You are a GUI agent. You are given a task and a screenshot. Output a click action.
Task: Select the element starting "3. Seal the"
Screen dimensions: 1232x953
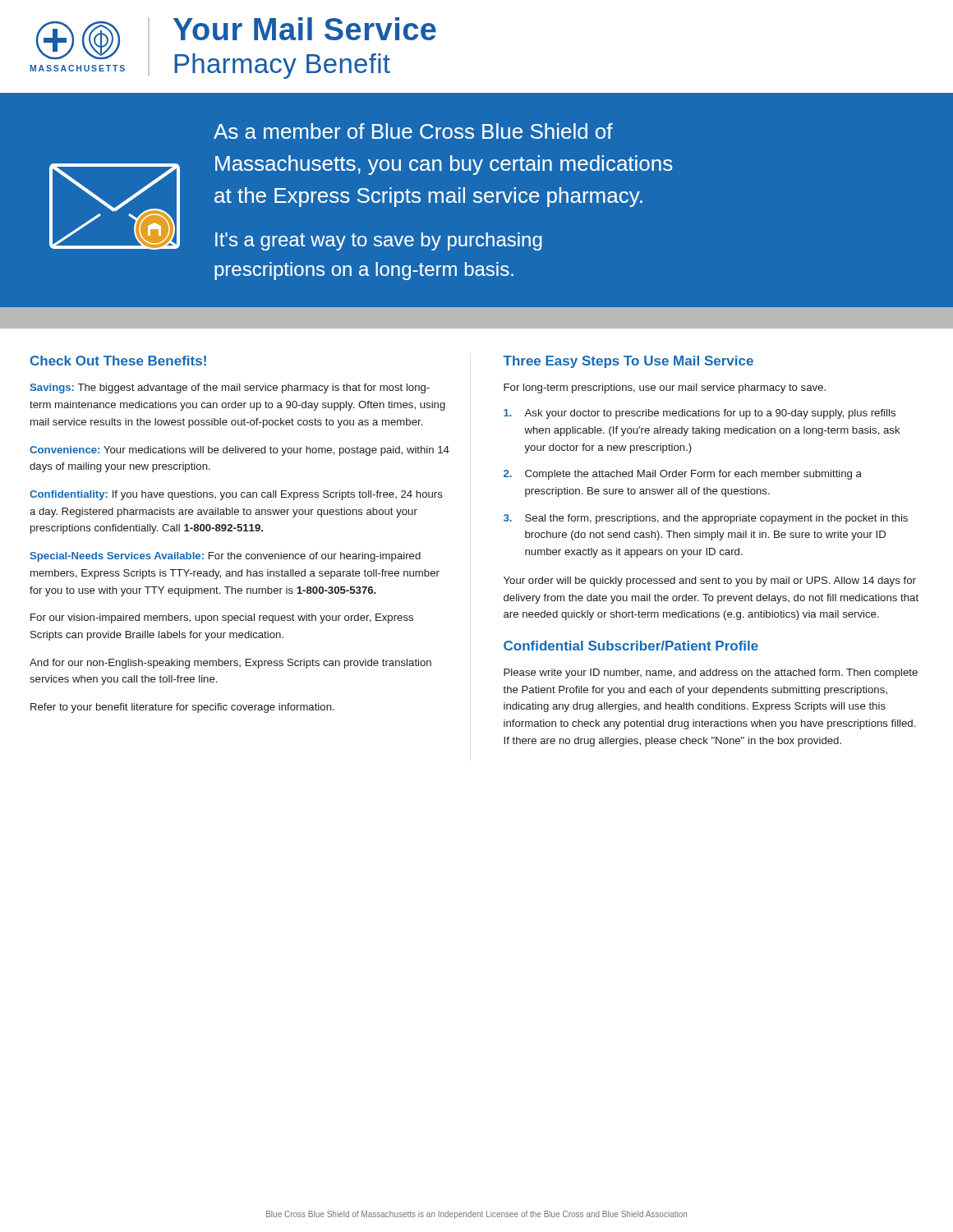tap(713, 535)
